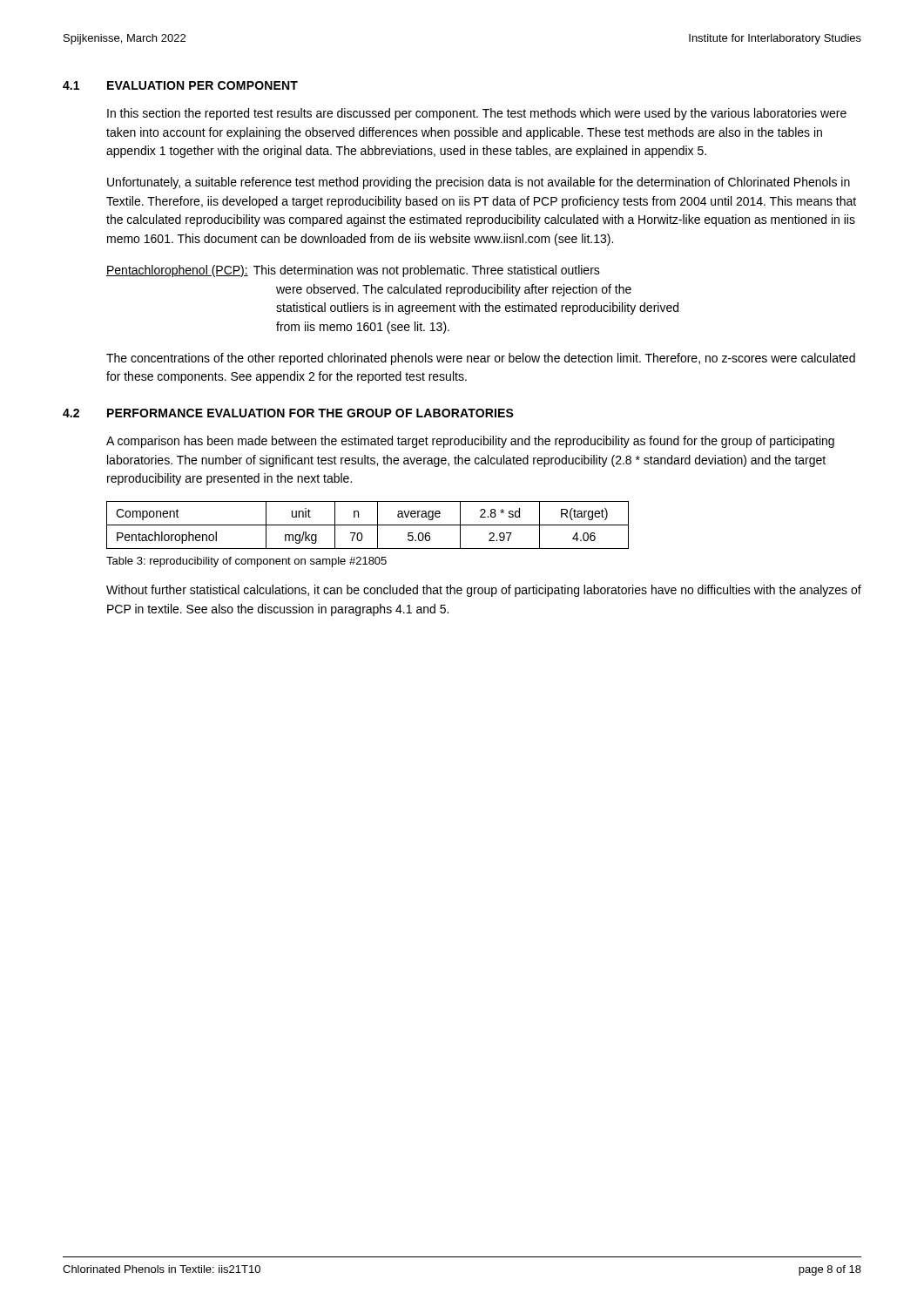
Task: Click on the text block that reads "The concentrations of the other reported chlorinated phenols"
Action: [481, 367]
